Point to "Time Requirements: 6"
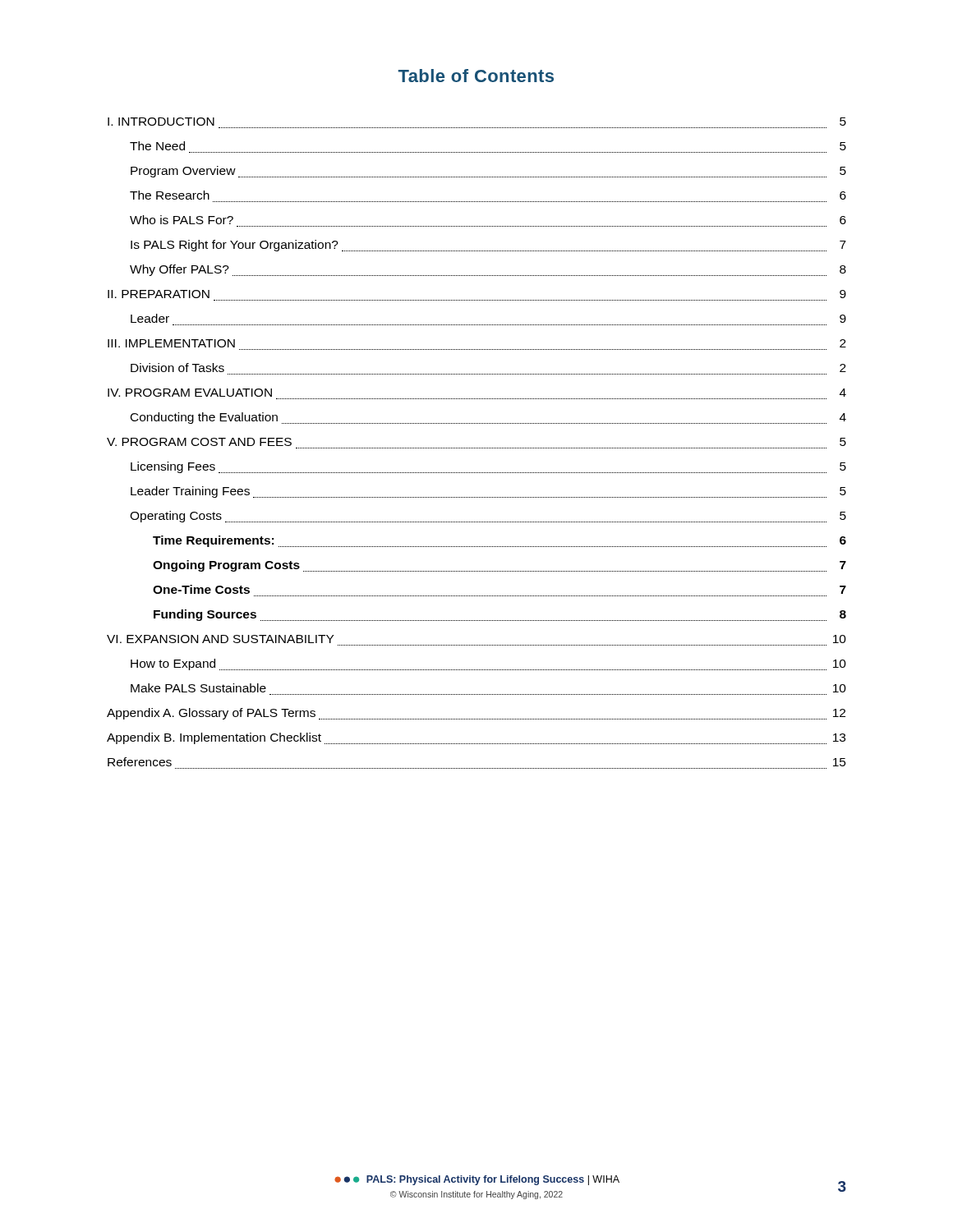953x1232 pixels. (x=499, y=541)
